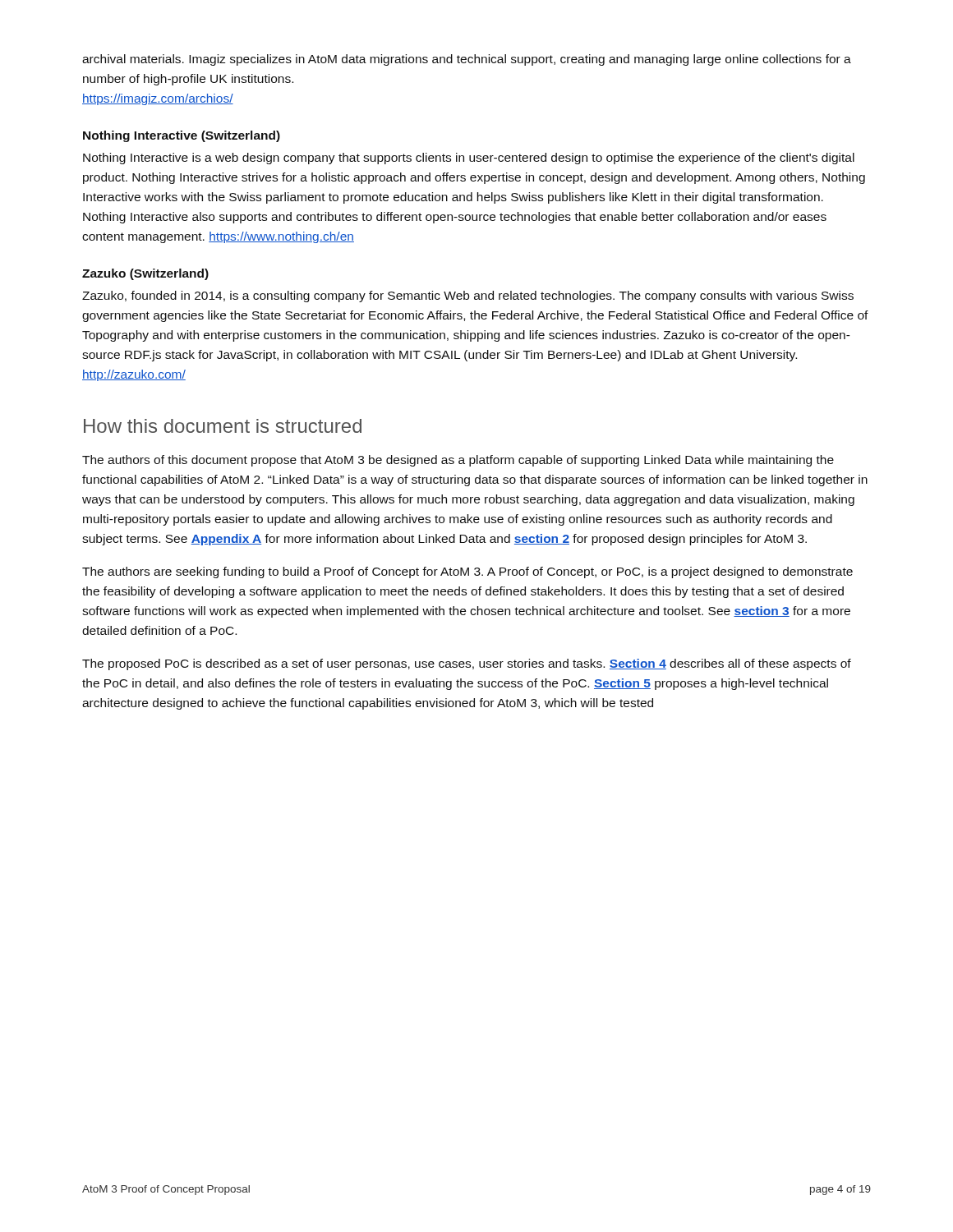Select the text starting "How this document is structured"
Image resolution: width=953 pixels, height=1232 pixels.
coord(222,426)
